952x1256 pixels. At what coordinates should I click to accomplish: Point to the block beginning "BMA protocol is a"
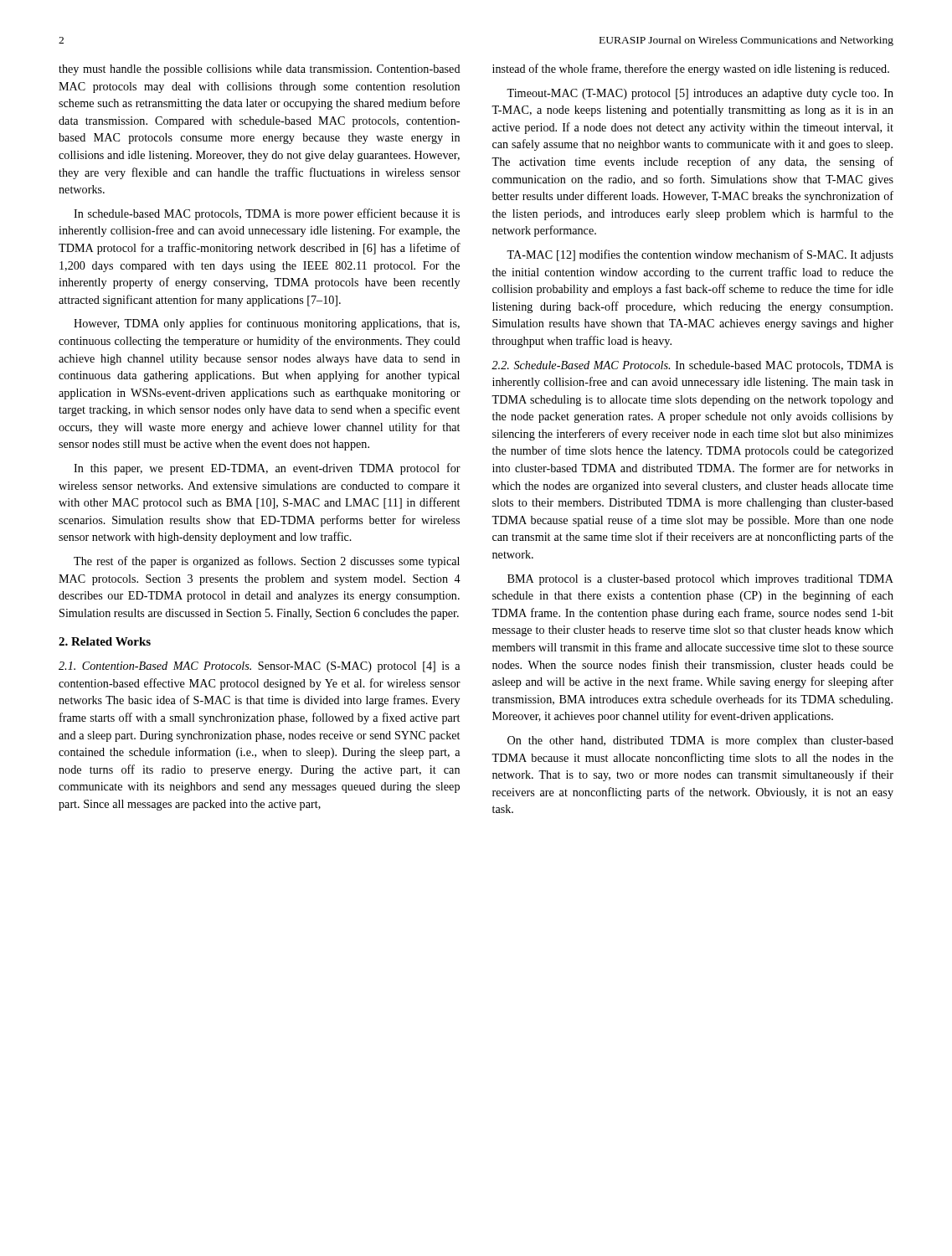[x=693, y=648]
